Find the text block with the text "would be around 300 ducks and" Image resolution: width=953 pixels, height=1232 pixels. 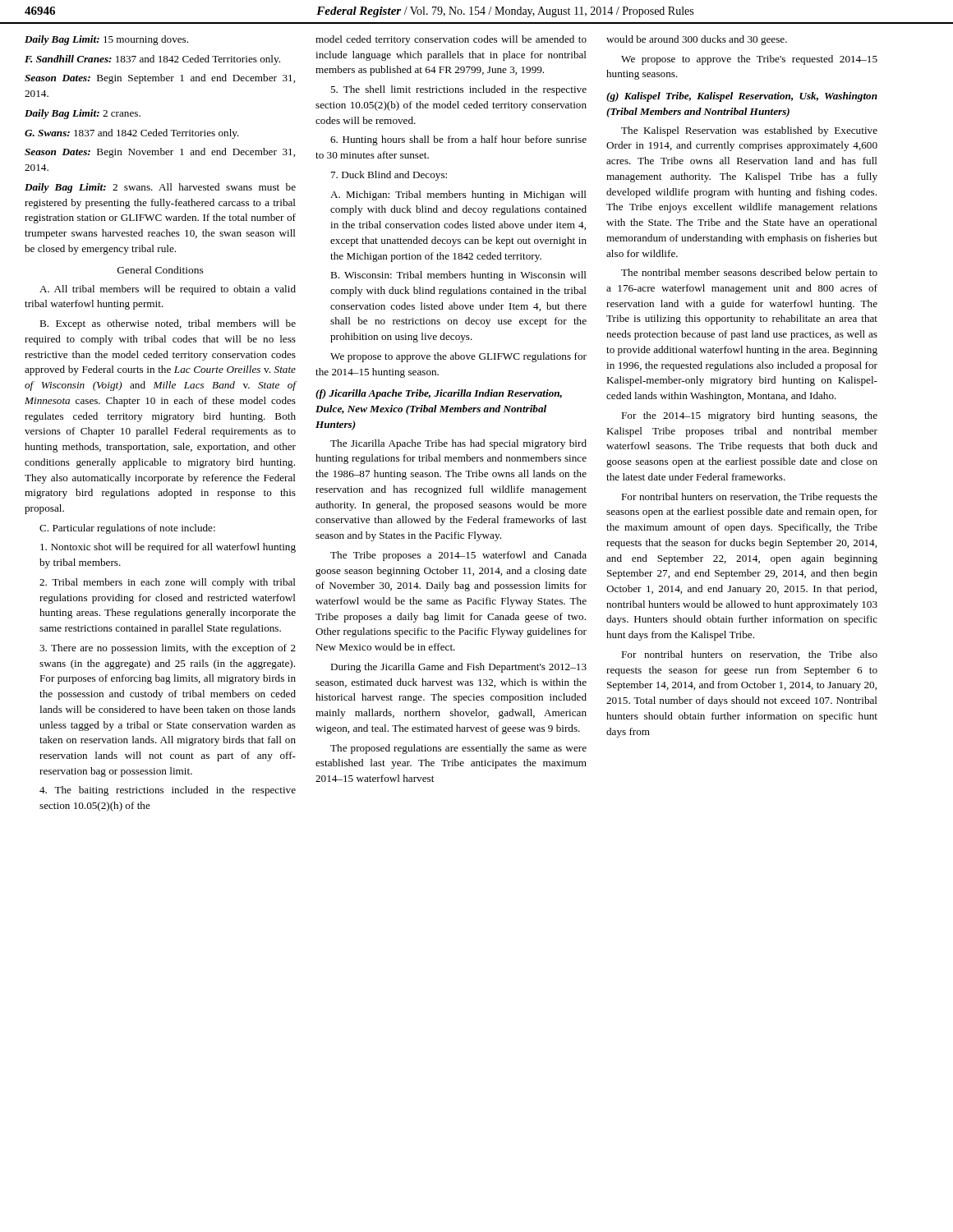click(742, 57)
